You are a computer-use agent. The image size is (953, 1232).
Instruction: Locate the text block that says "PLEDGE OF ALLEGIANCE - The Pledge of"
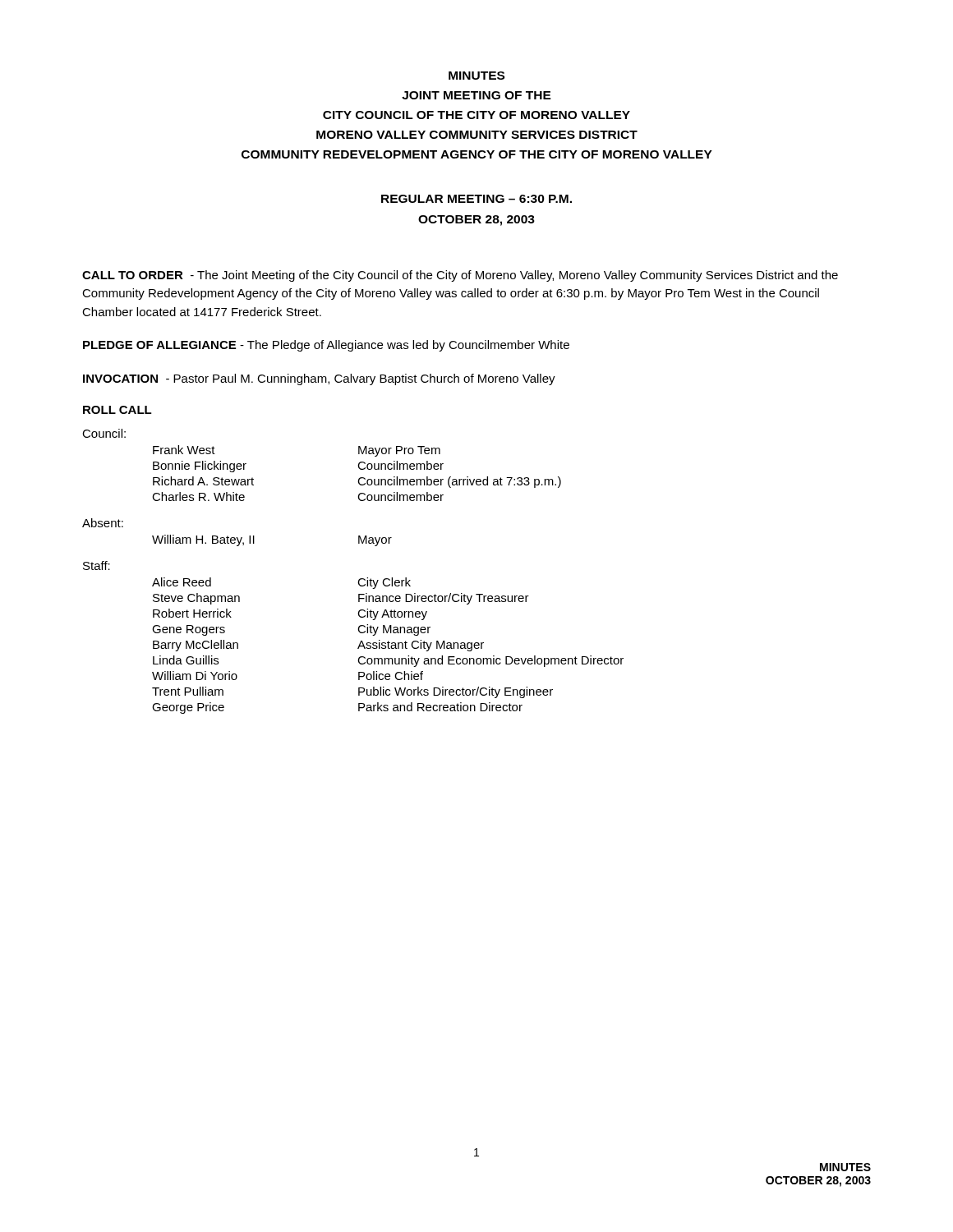[326, 345]
